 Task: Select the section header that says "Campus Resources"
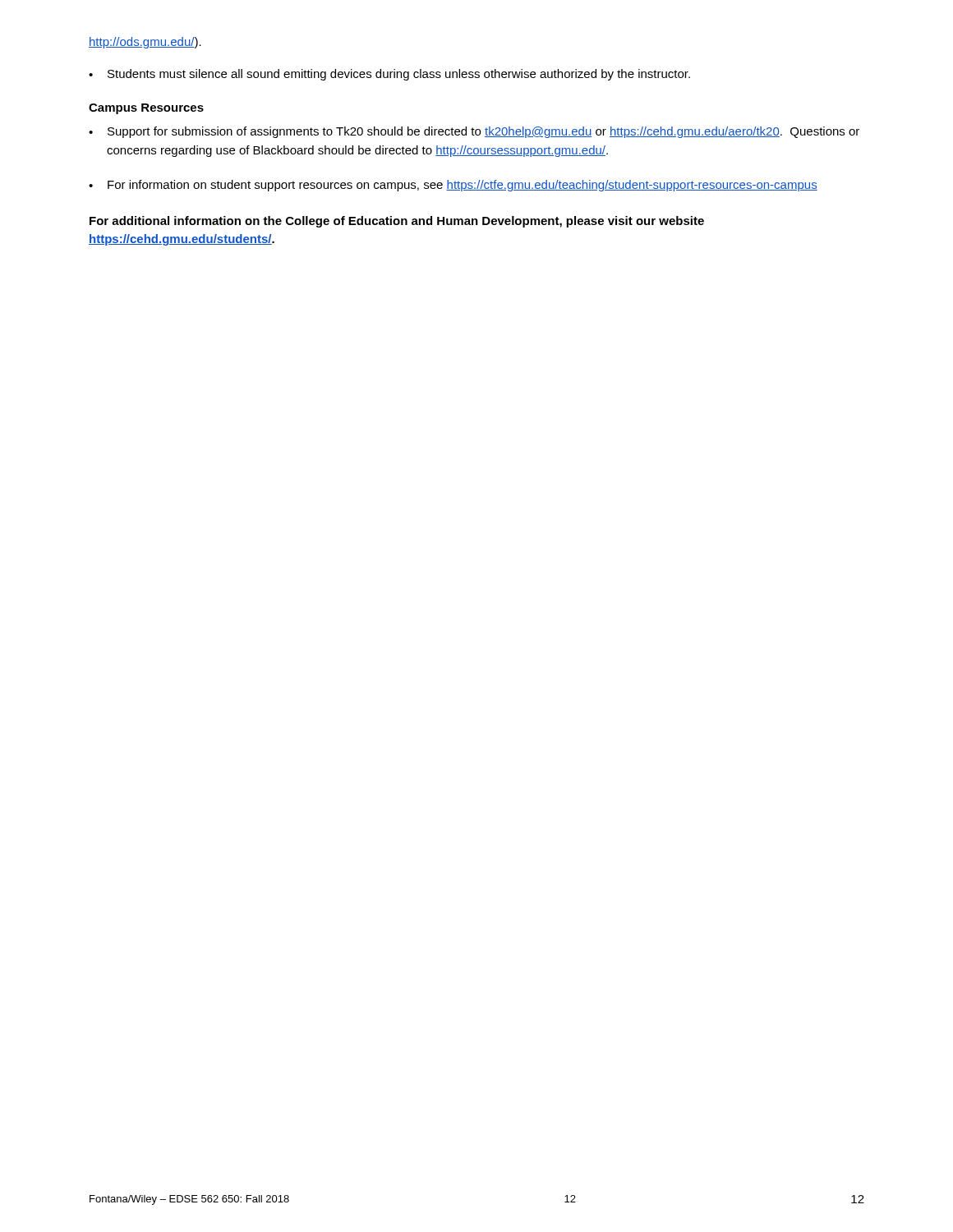(146, 107)
